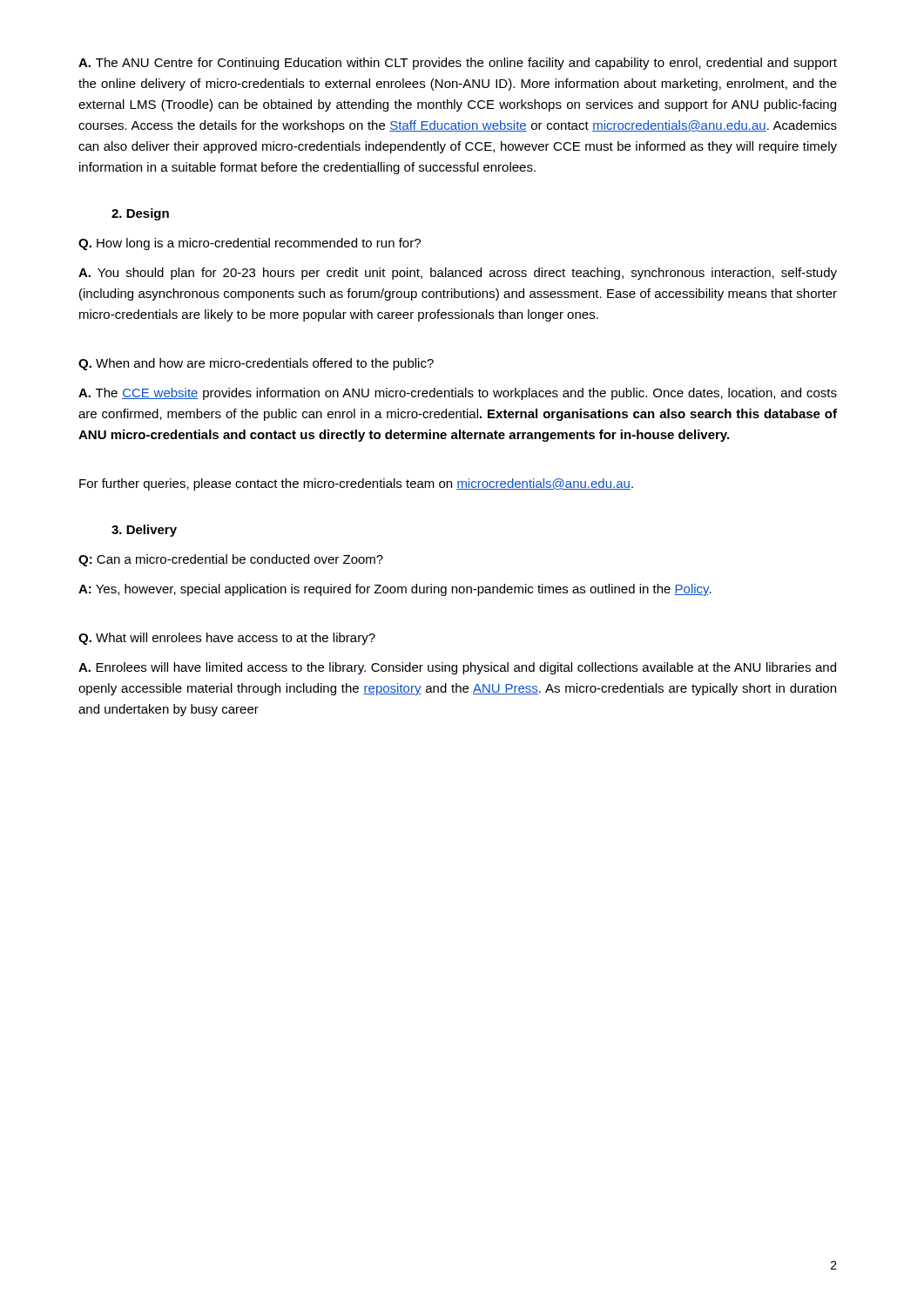Image resolution: width=924 pixels, height=1307 pixels.
Task: Click on the section header with the text "3. Delivery"
Action: point(144,529)
